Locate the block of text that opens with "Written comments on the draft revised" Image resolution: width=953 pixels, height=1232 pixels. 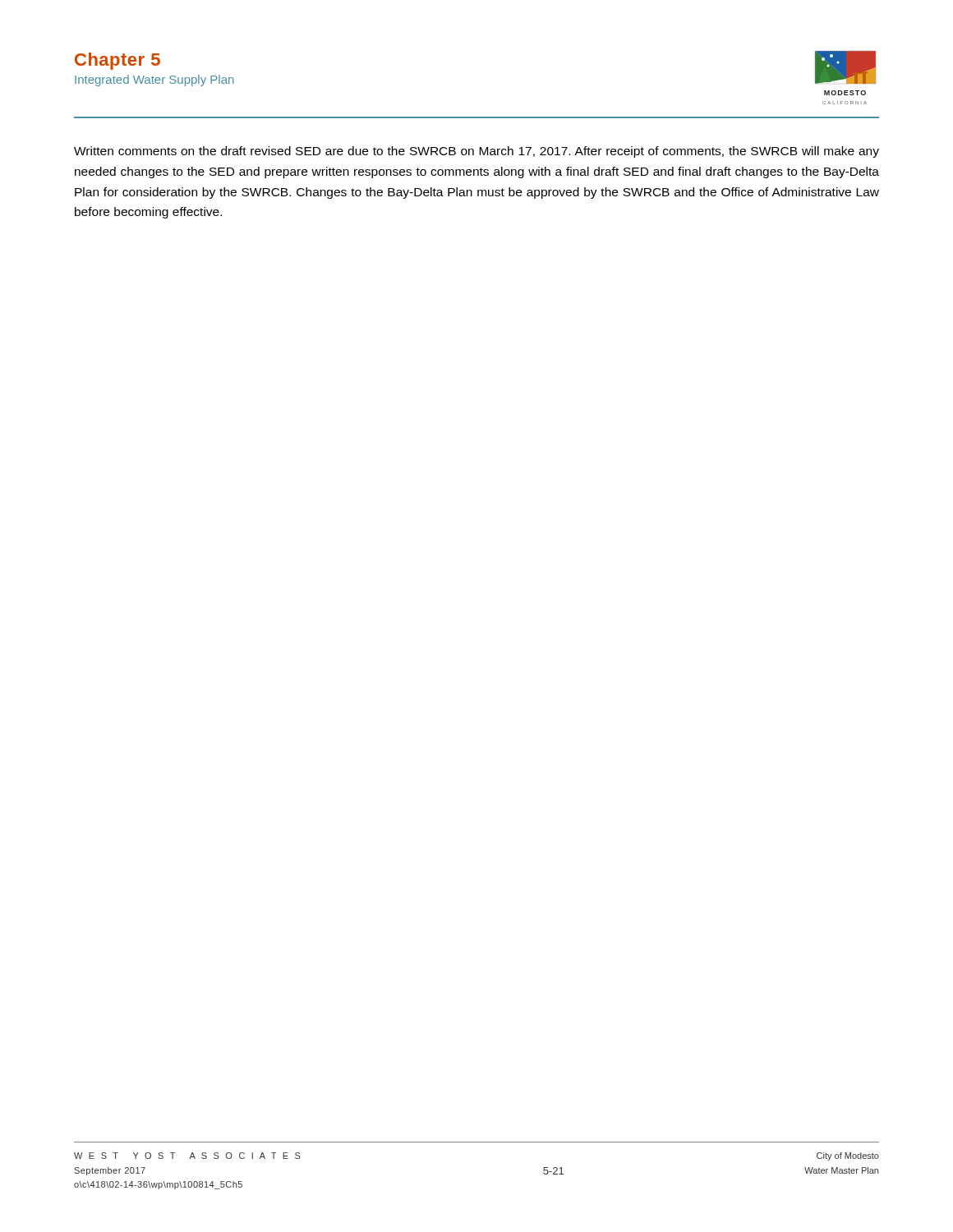(476, 181)
